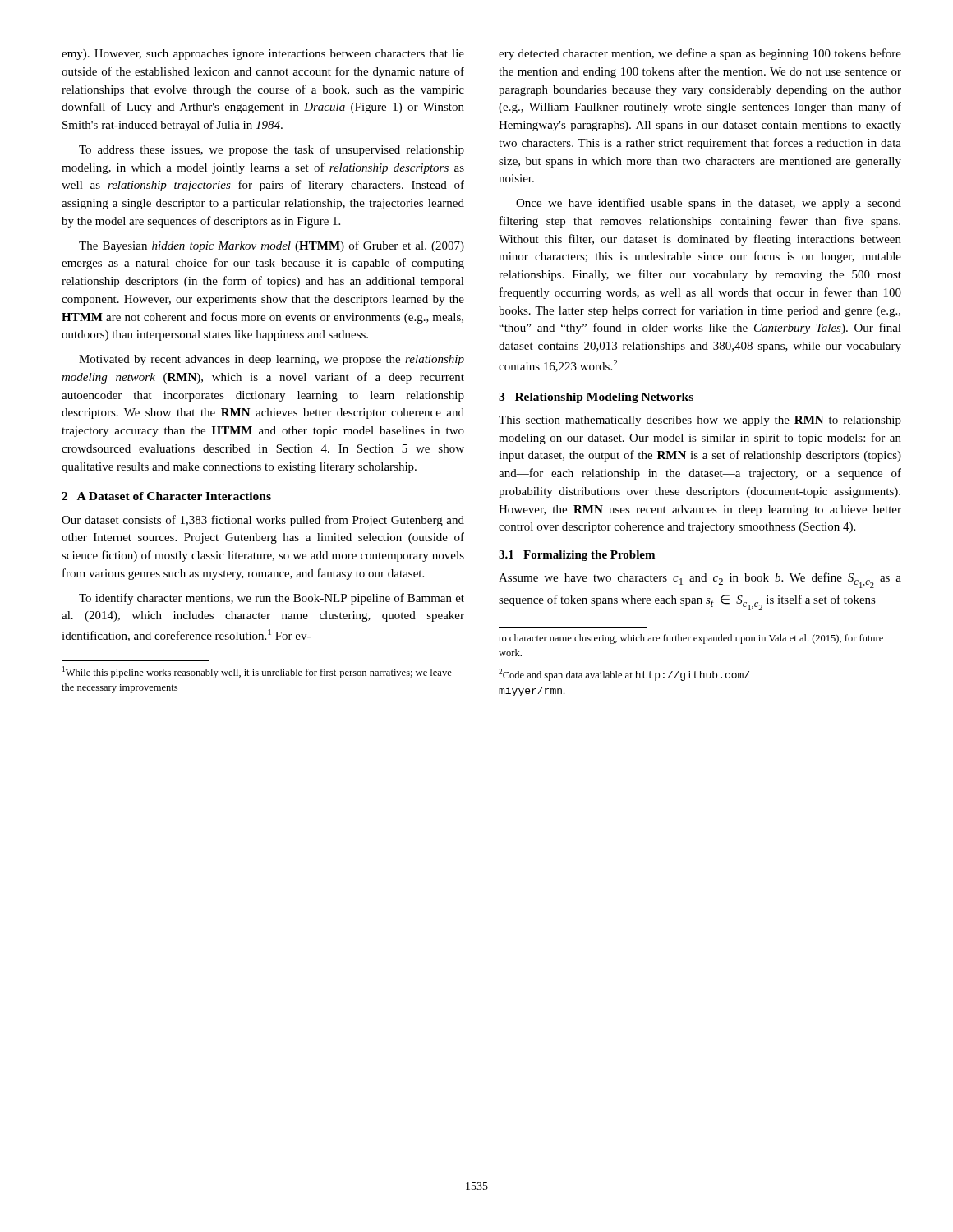Locate the block starting "3.1 Formalizing the"

pyautogui.click(x=577, y=556)
